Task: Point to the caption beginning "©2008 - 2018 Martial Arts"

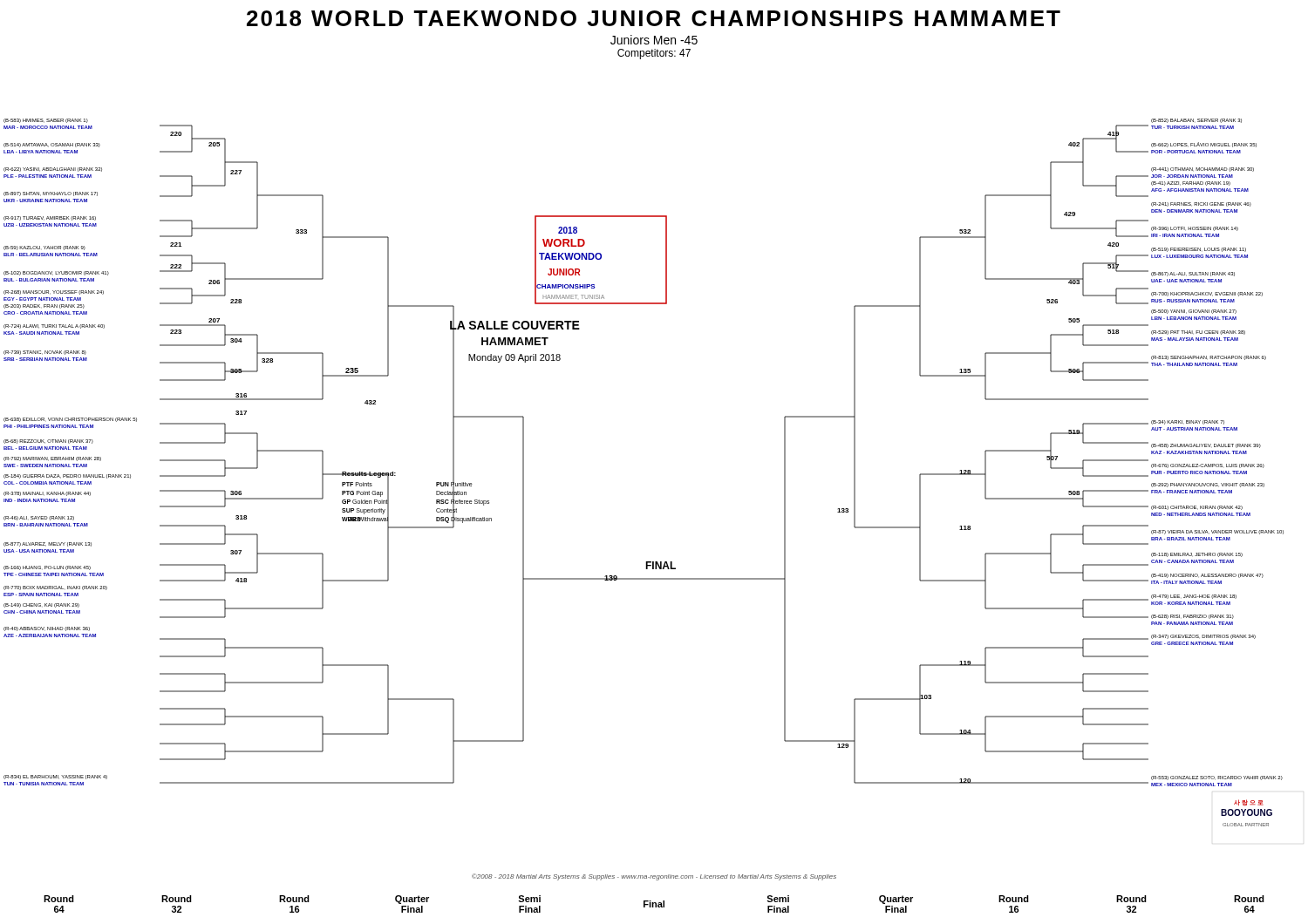Action: tap(654, 876)
